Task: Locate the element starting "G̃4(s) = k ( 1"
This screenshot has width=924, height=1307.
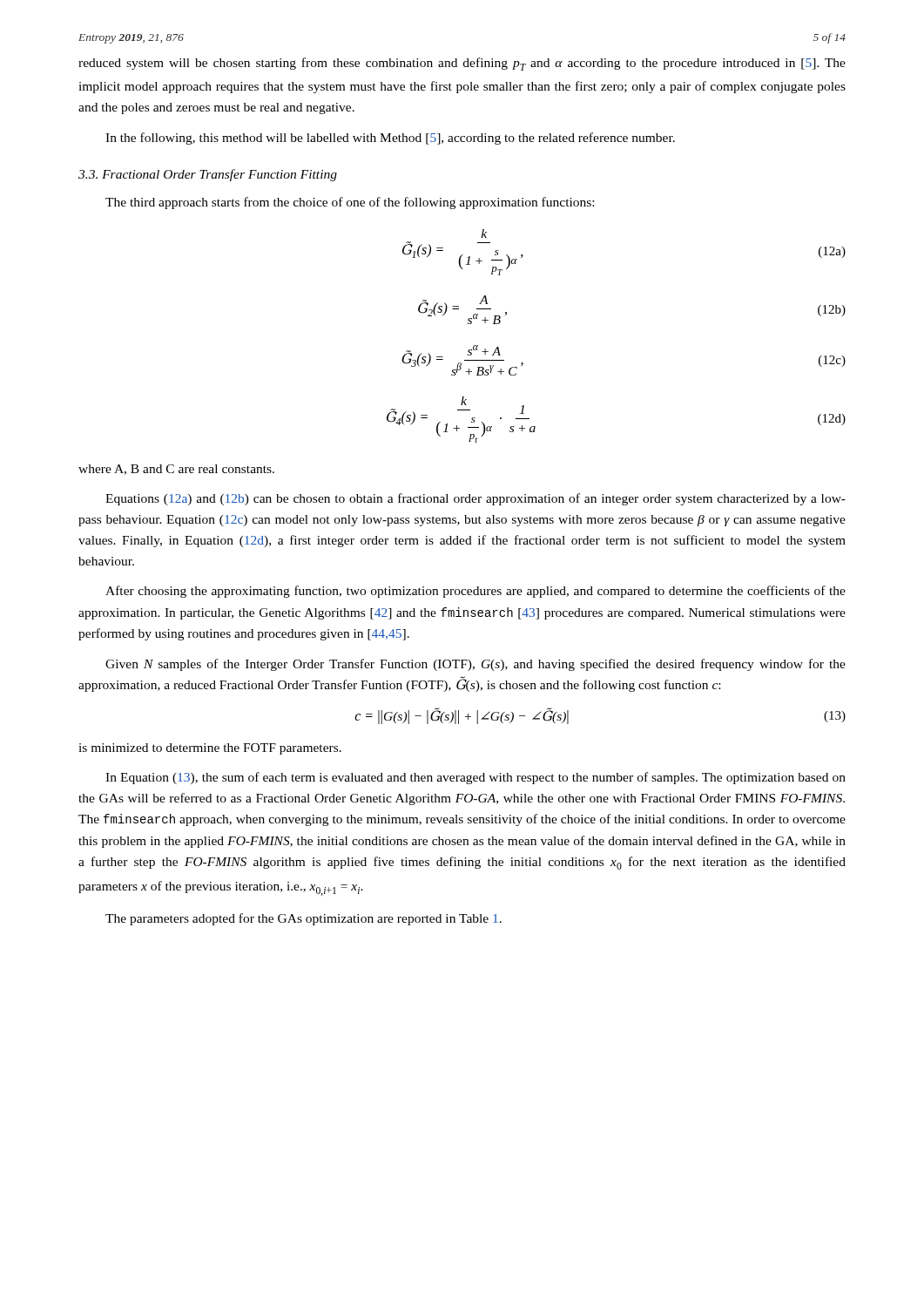Action: (x=462, y=419)
